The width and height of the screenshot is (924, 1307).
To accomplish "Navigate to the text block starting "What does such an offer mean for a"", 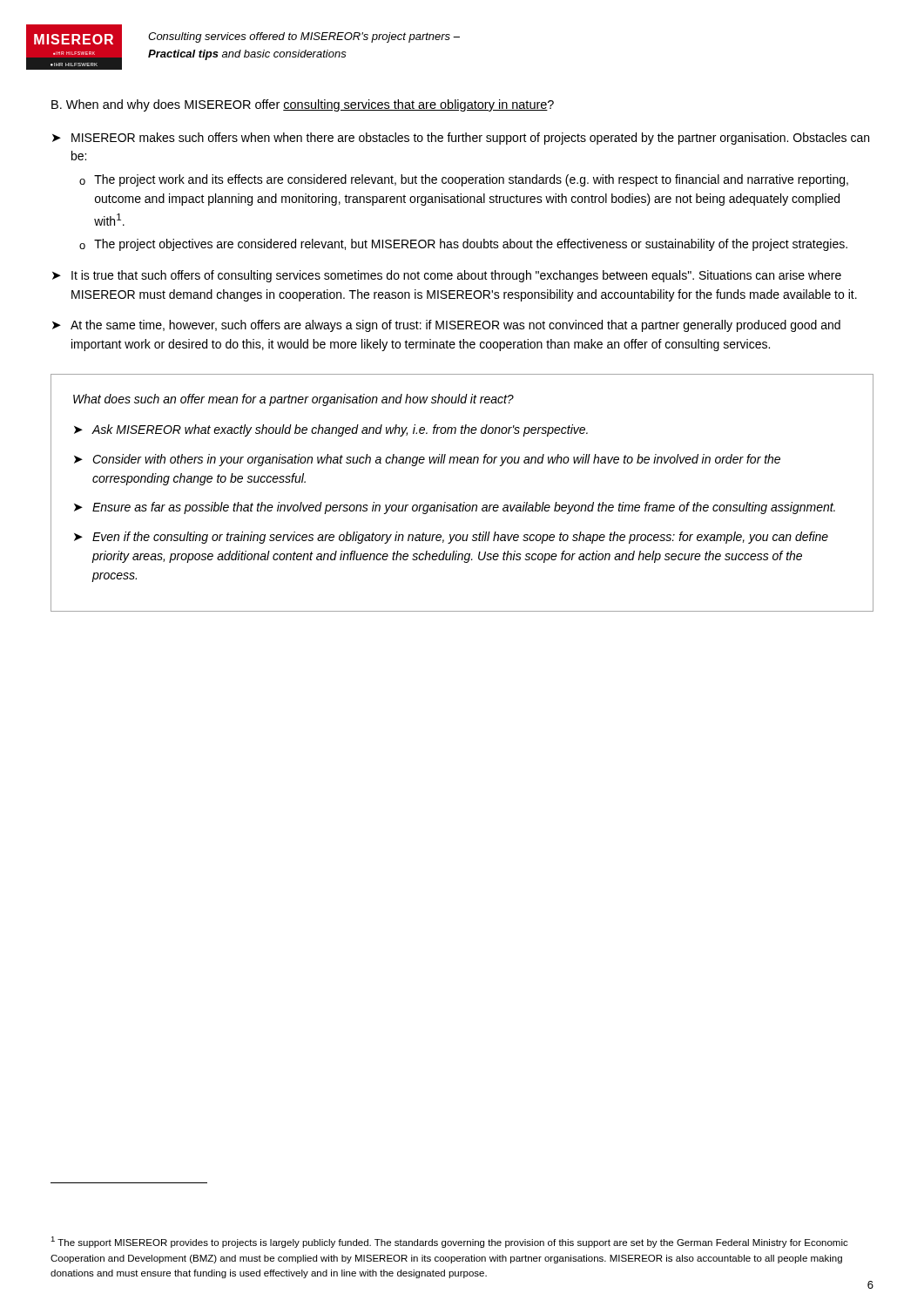I will point(293,400).
